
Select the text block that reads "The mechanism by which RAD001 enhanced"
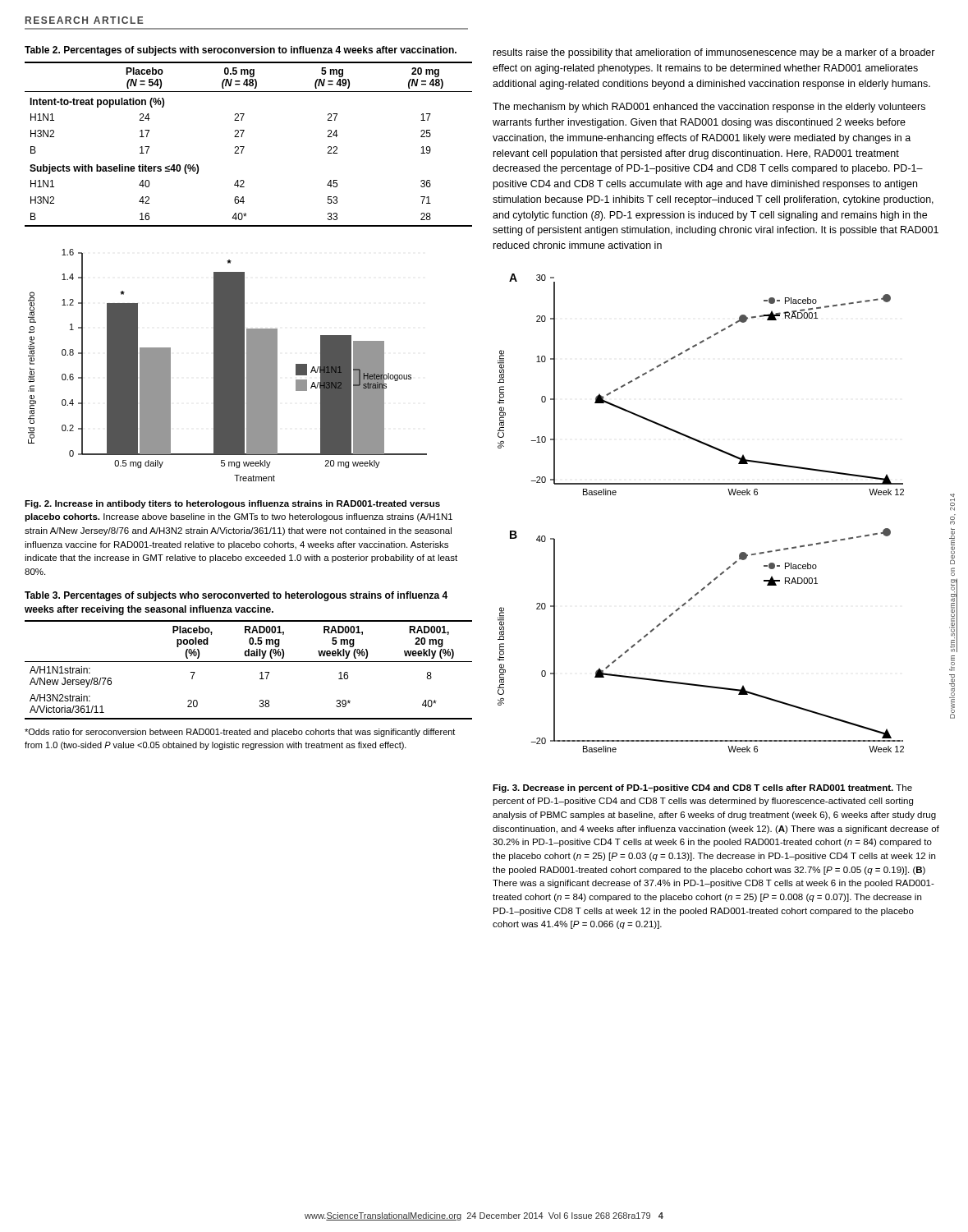pyautogui.click(x=716, y=176)
